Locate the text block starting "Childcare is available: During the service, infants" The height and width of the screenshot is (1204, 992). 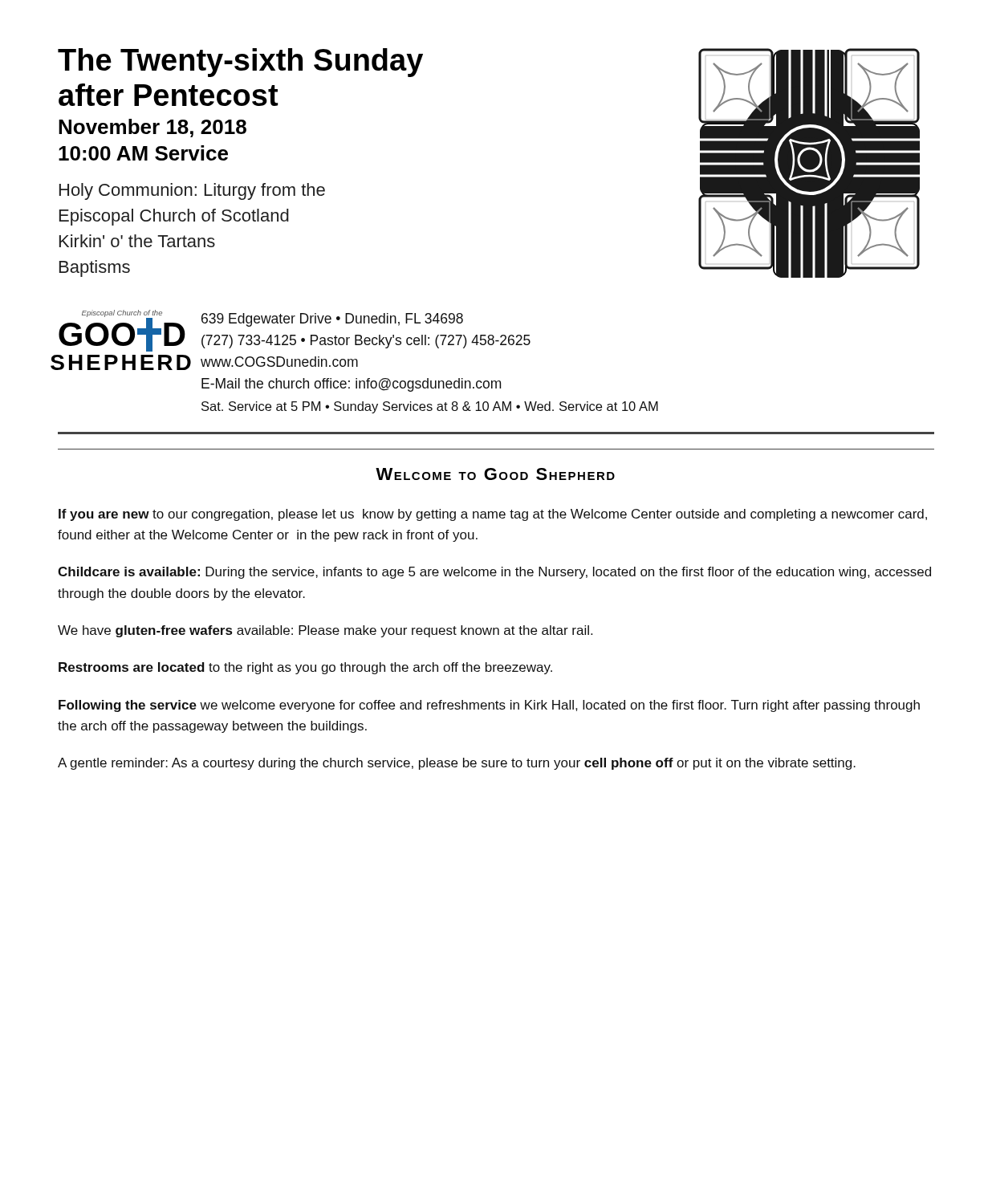point(495,583)
